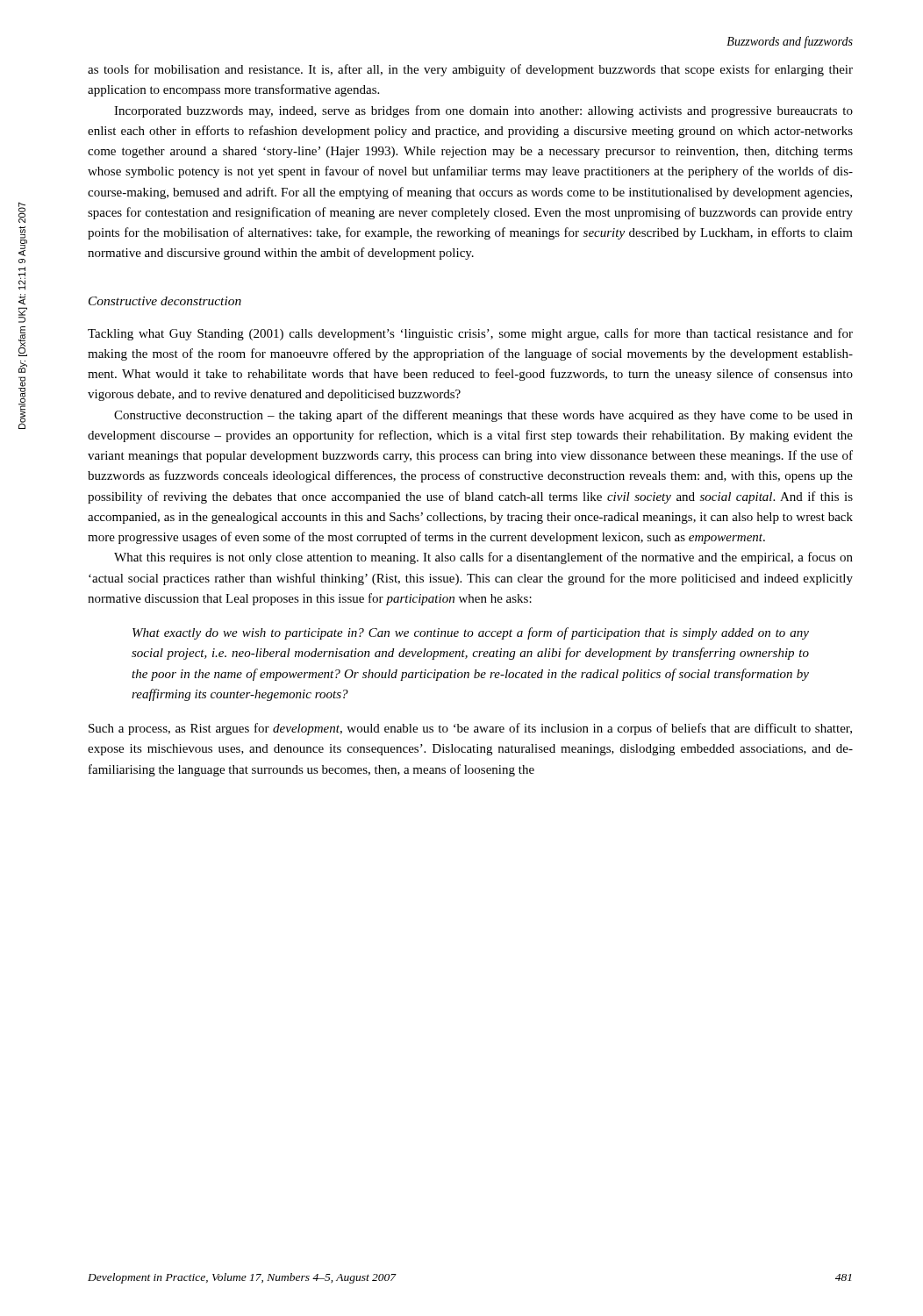Find the text block with the text "Tackling what Guy"

coord(470,466)
